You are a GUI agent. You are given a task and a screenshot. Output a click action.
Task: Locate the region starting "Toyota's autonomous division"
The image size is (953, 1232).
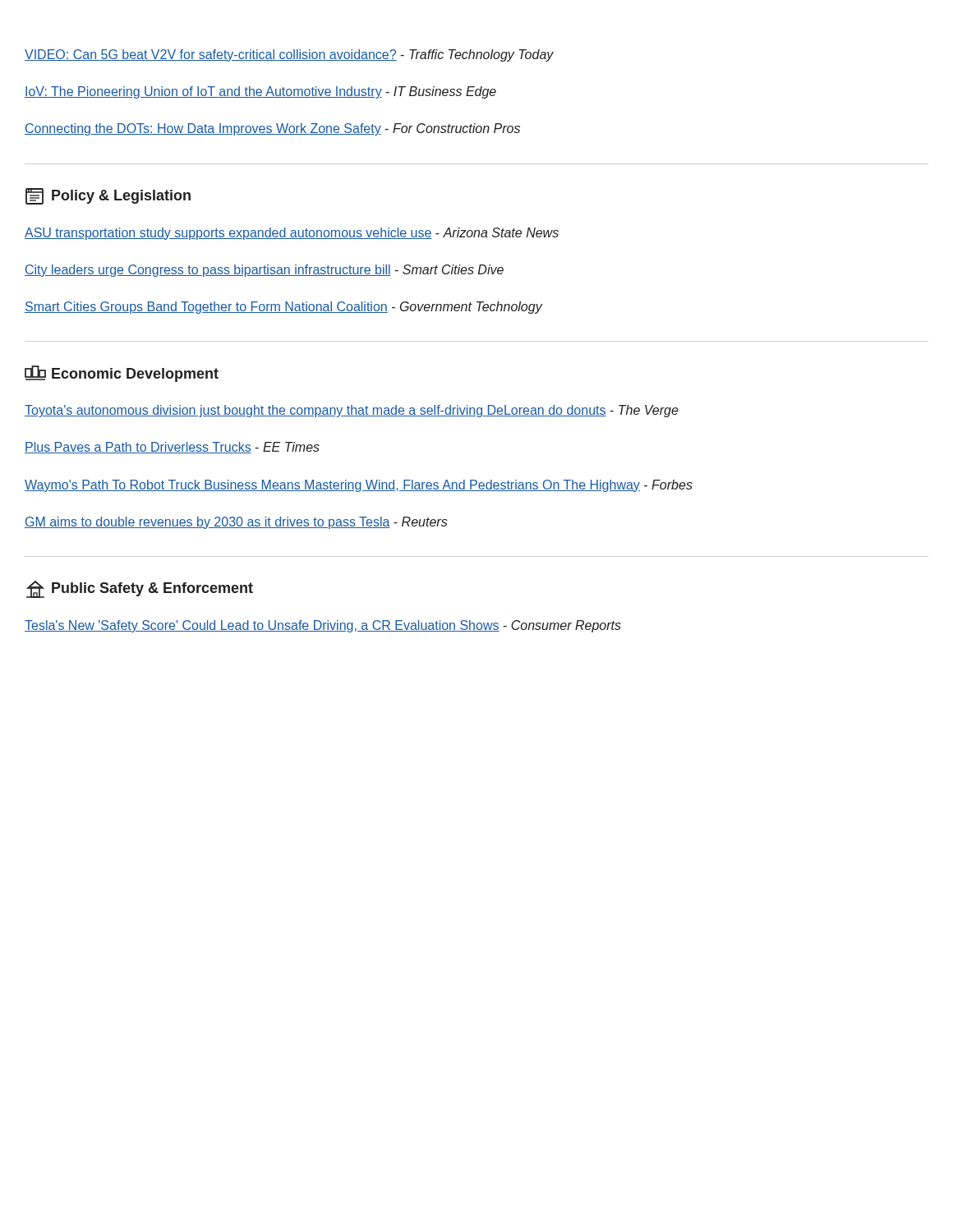point(352,410)
